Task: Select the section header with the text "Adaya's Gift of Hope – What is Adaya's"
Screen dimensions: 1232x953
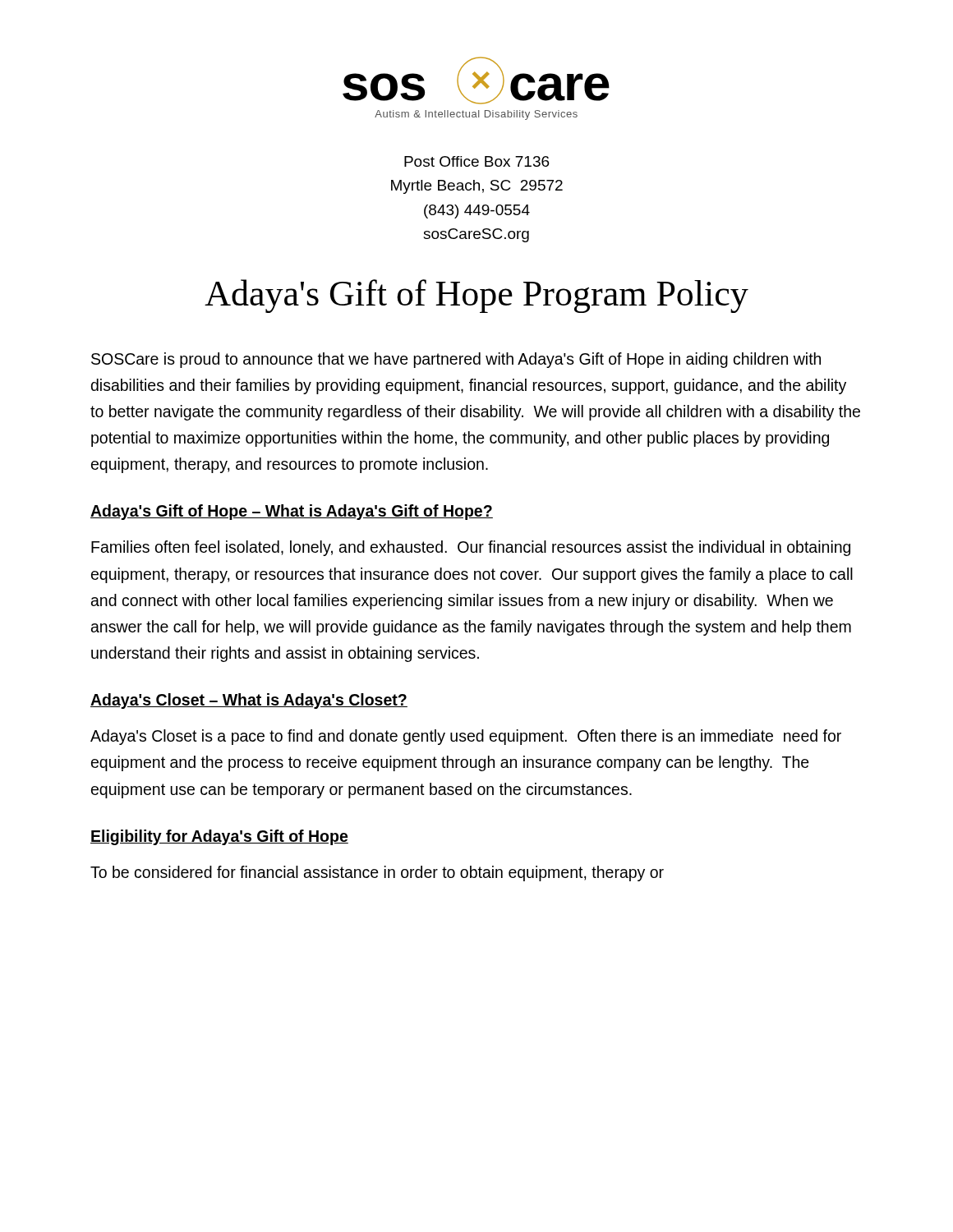Action: pos(291,511)
